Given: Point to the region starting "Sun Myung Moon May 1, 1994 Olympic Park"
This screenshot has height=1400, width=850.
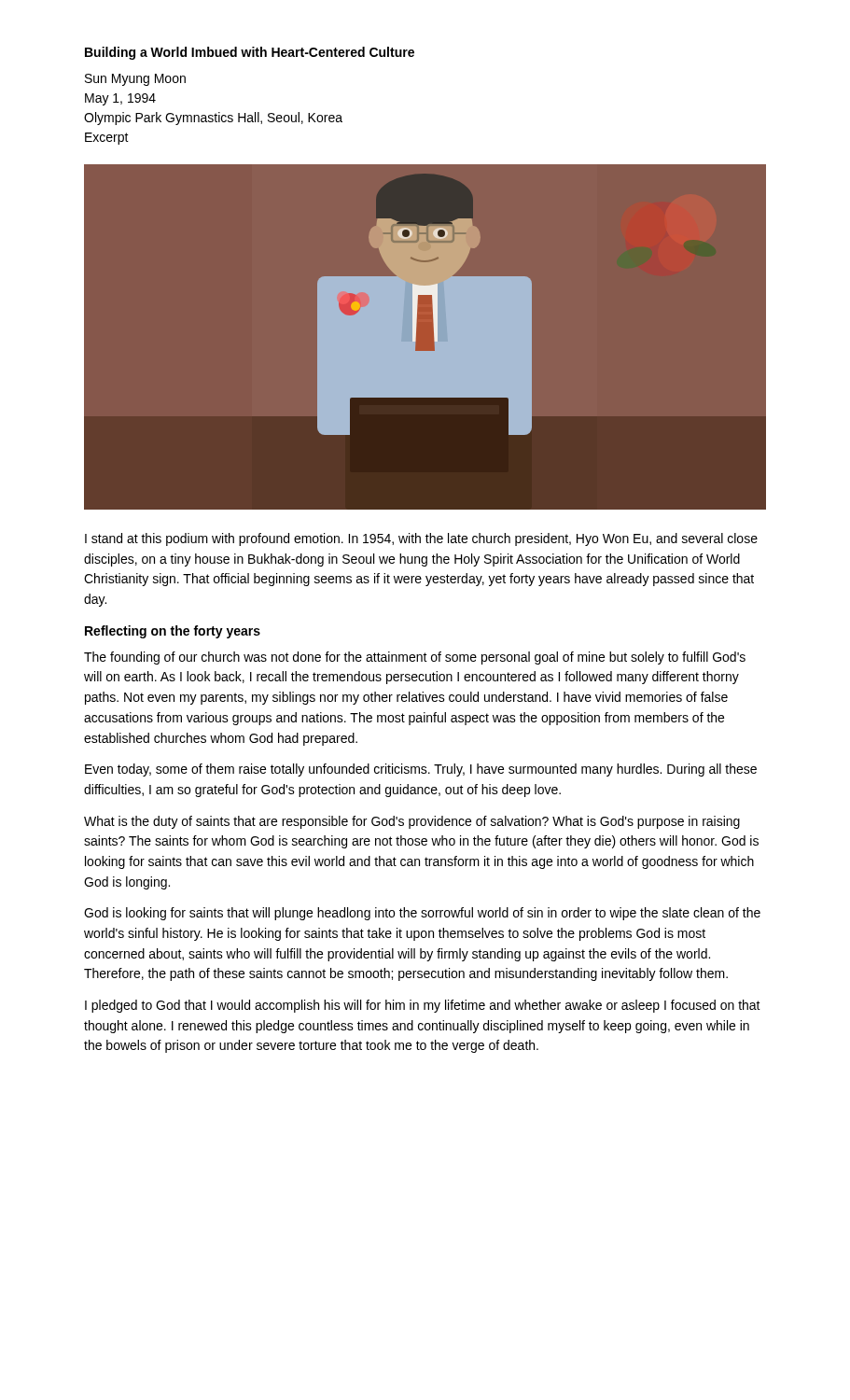Looking at the screenshot, I should coord(213,108).
